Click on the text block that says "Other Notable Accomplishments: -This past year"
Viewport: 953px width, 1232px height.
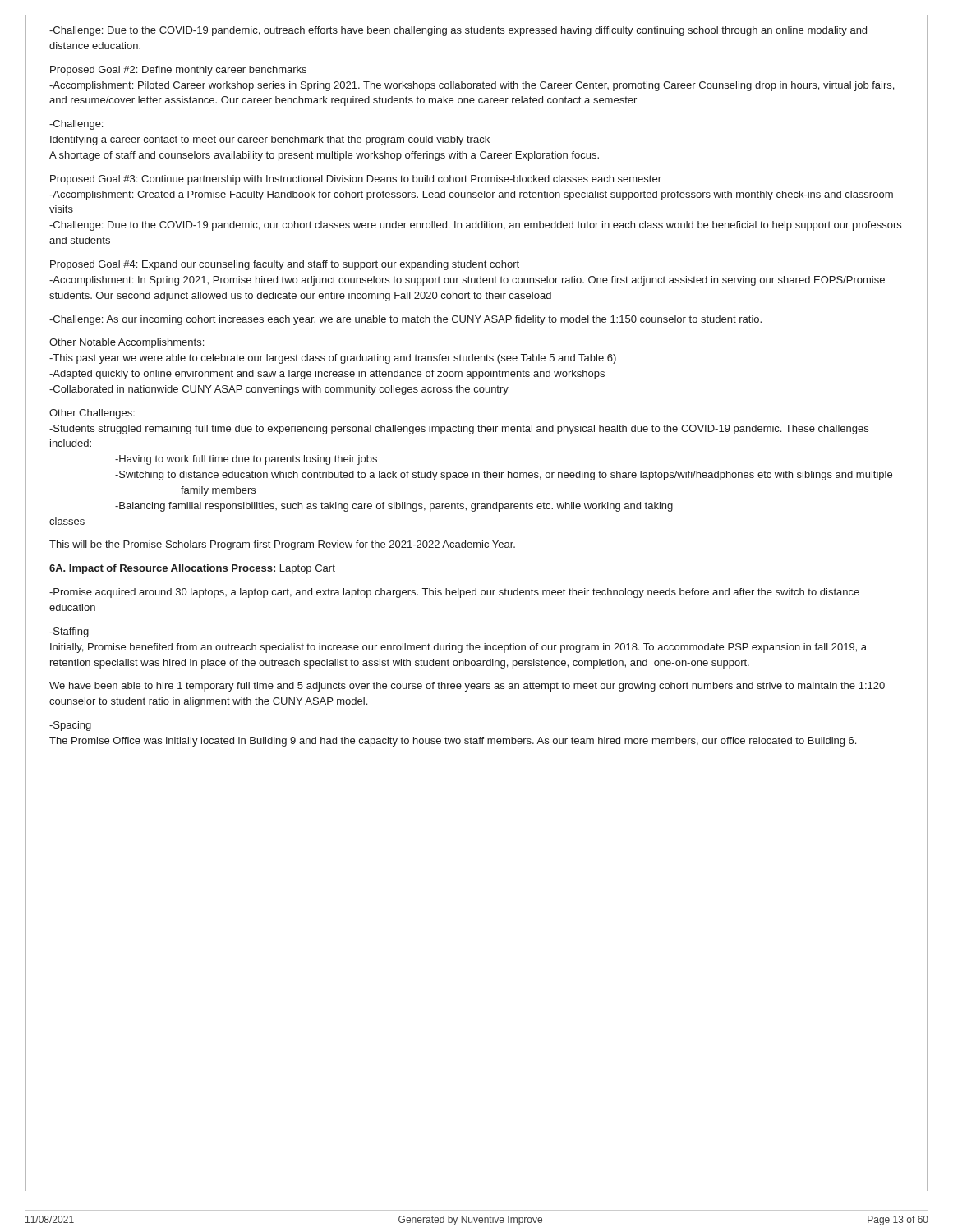(x=333, y=366)
